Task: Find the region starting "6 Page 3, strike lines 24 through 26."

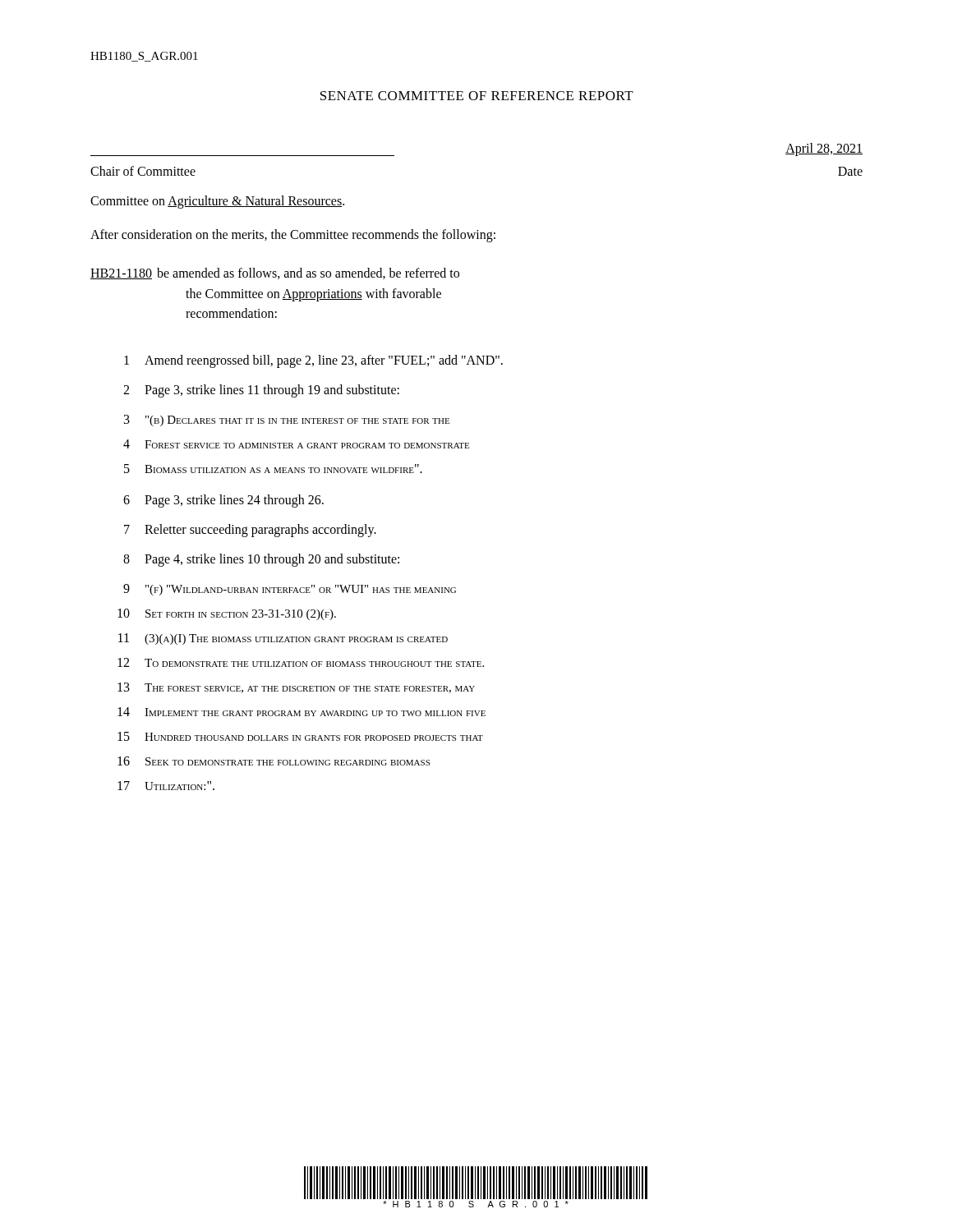Action: pos(223,501)
